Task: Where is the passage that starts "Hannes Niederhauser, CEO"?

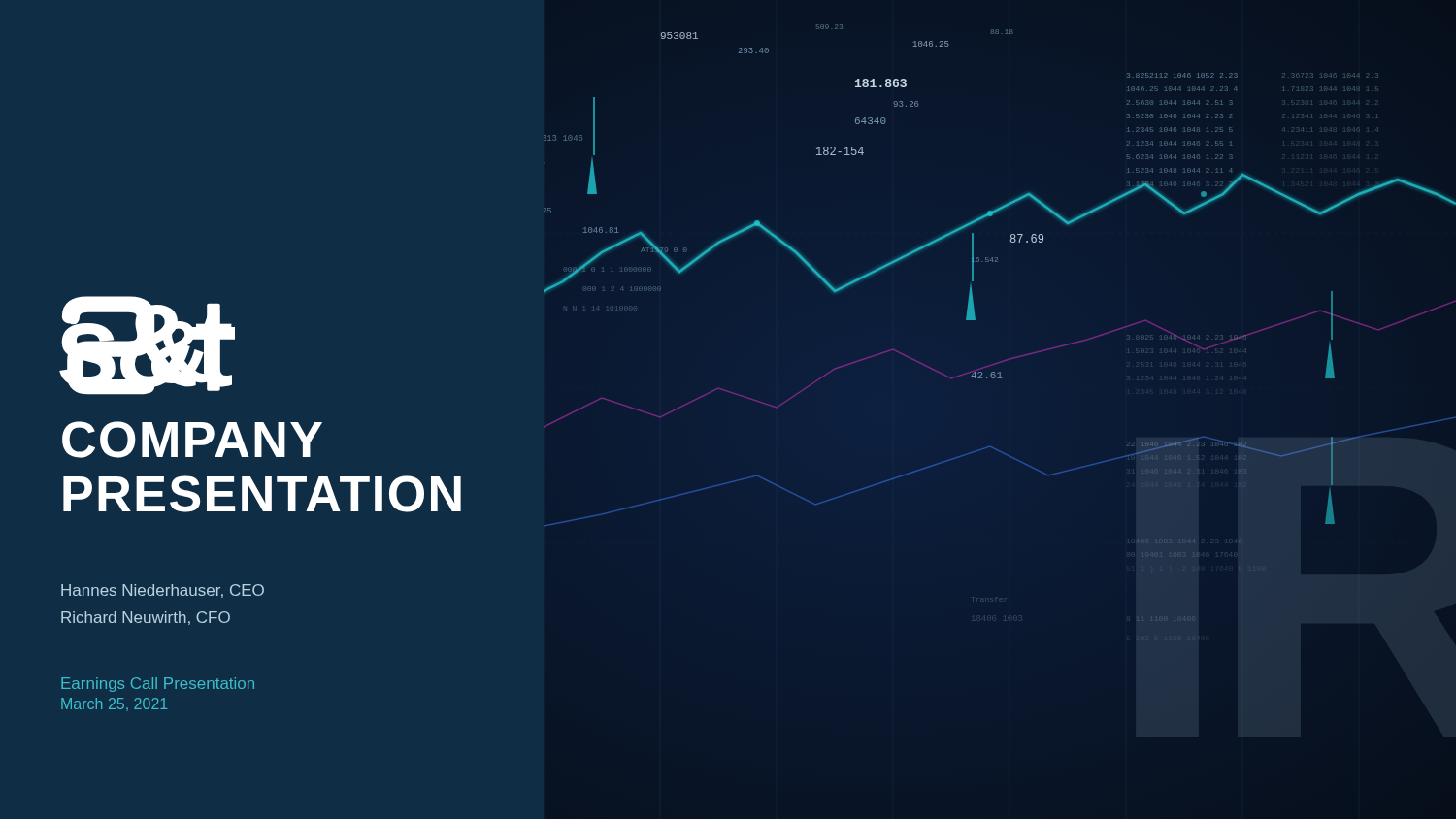Action: click(162, 604)
